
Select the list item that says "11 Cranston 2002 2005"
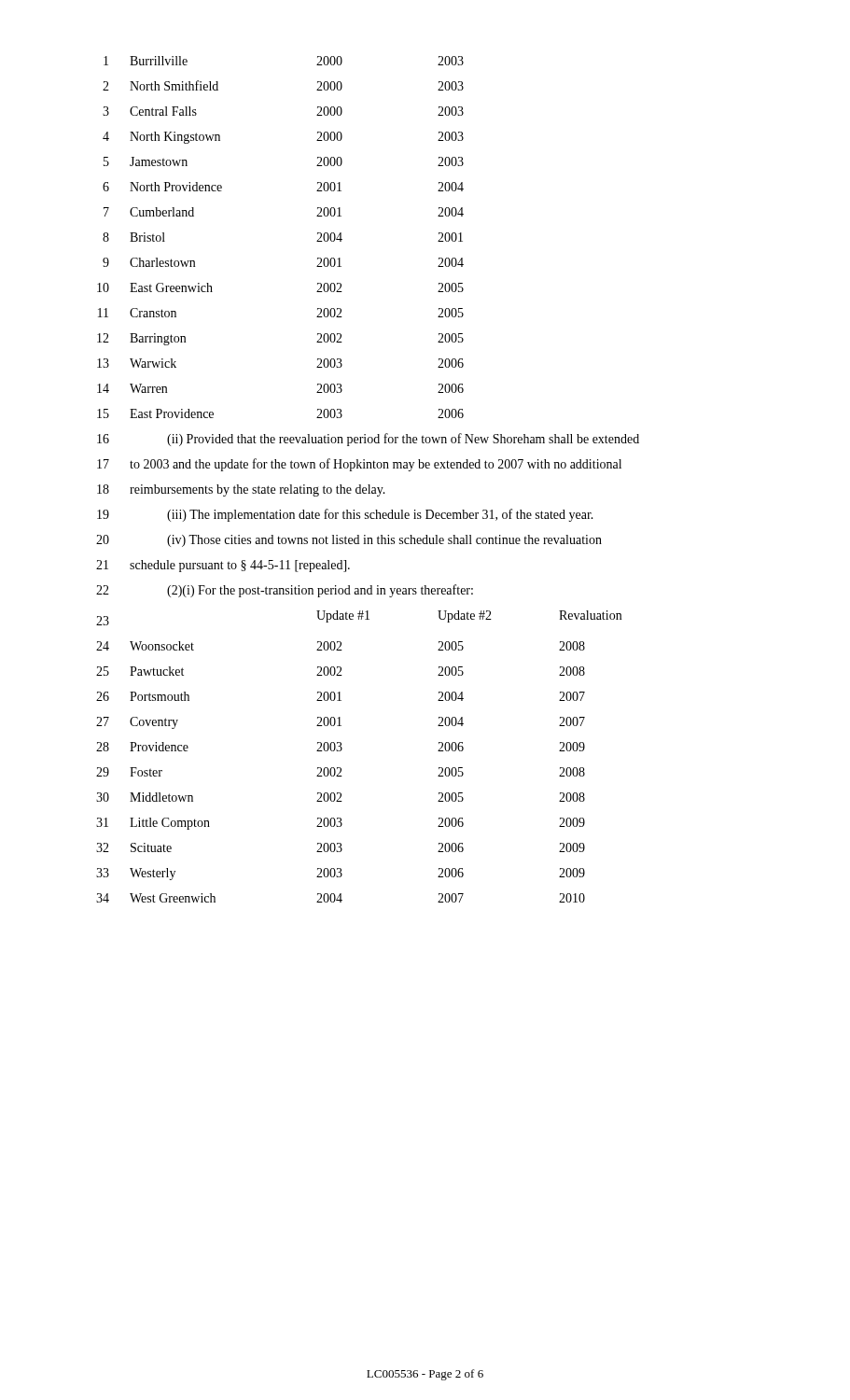click(157, 313)
